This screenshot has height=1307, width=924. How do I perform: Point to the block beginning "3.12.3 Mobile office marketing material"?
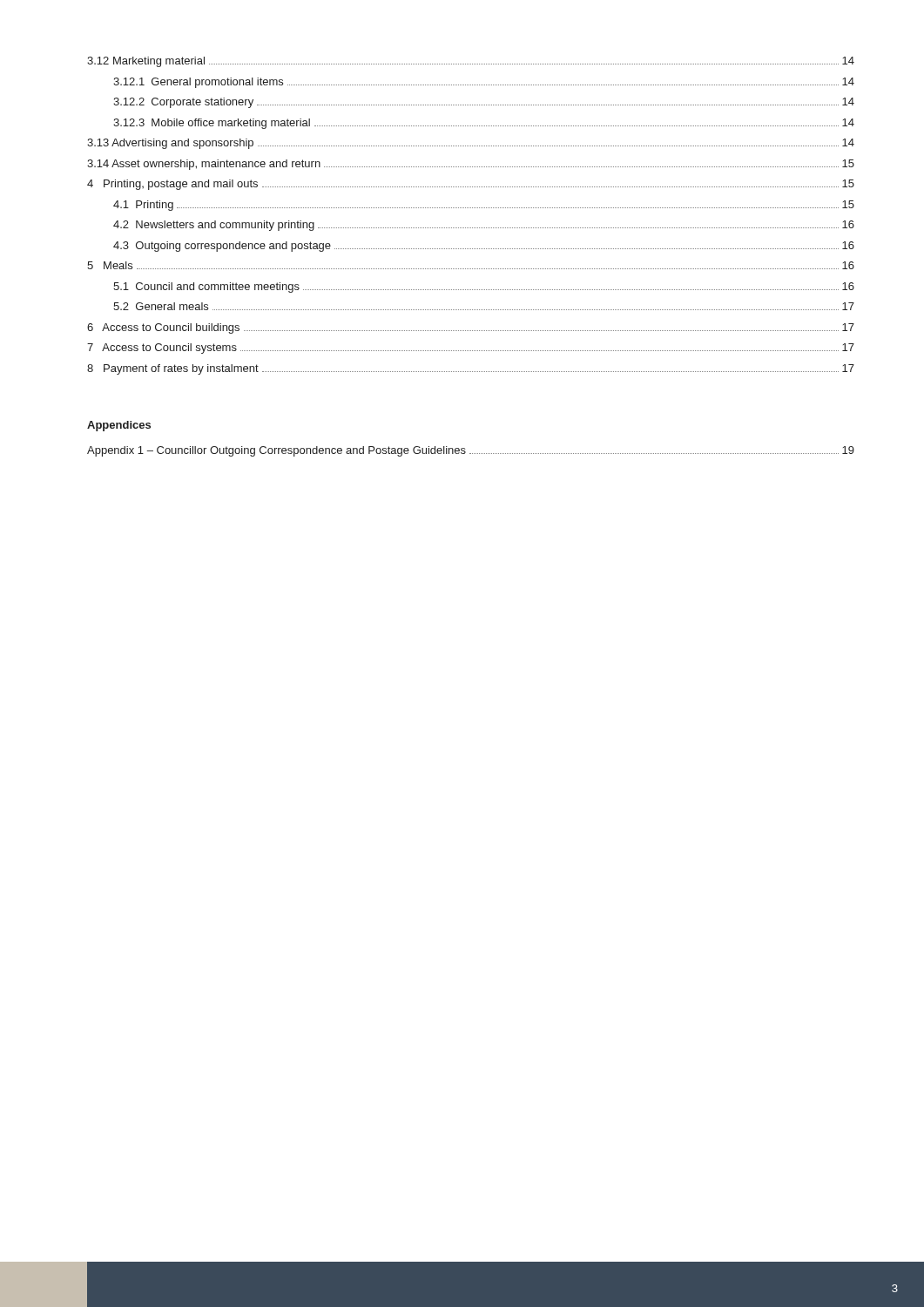coord(484,122)
